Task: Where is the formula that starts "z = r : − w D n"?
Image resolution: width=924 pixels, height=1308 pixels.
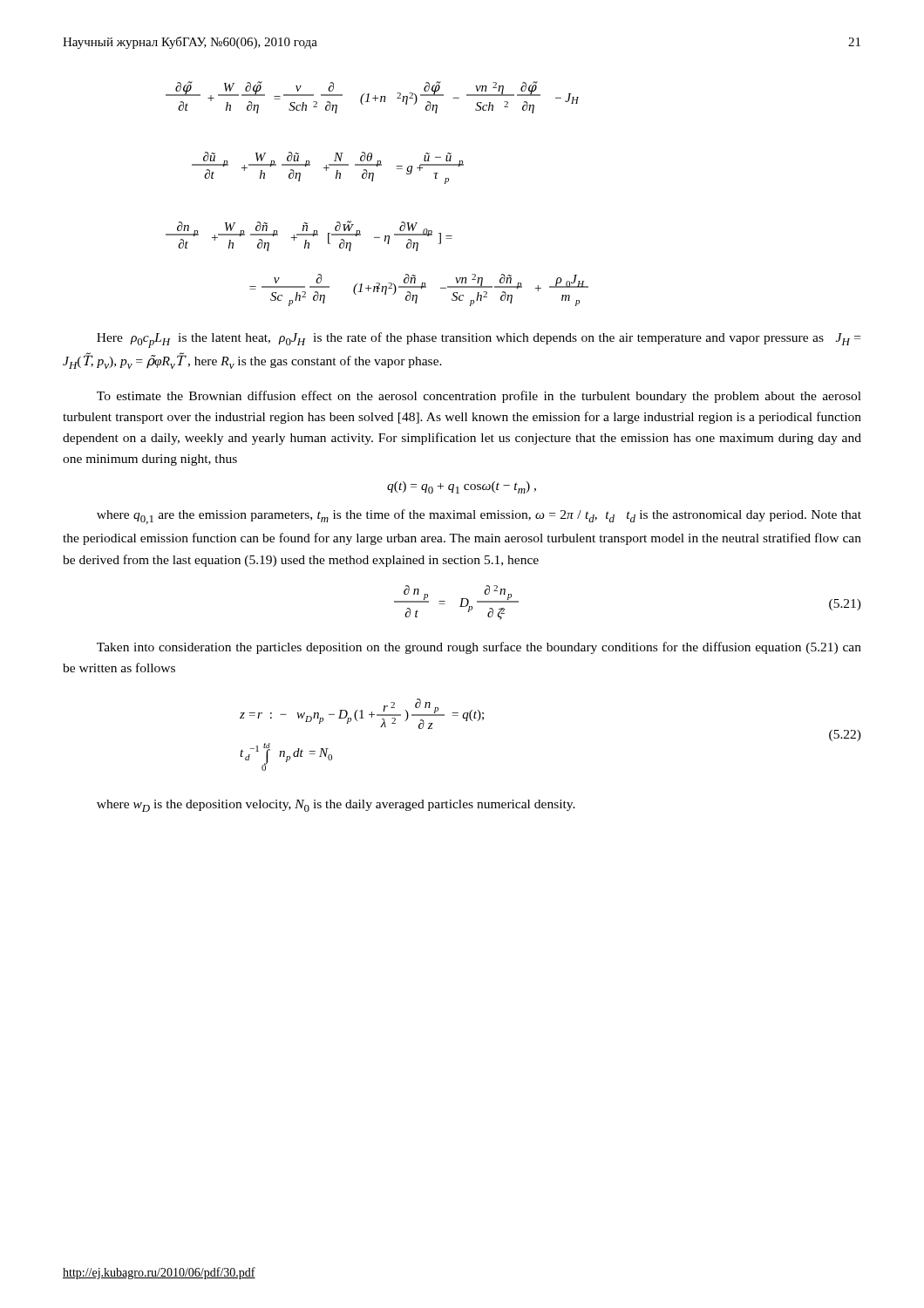Action: 392,718
